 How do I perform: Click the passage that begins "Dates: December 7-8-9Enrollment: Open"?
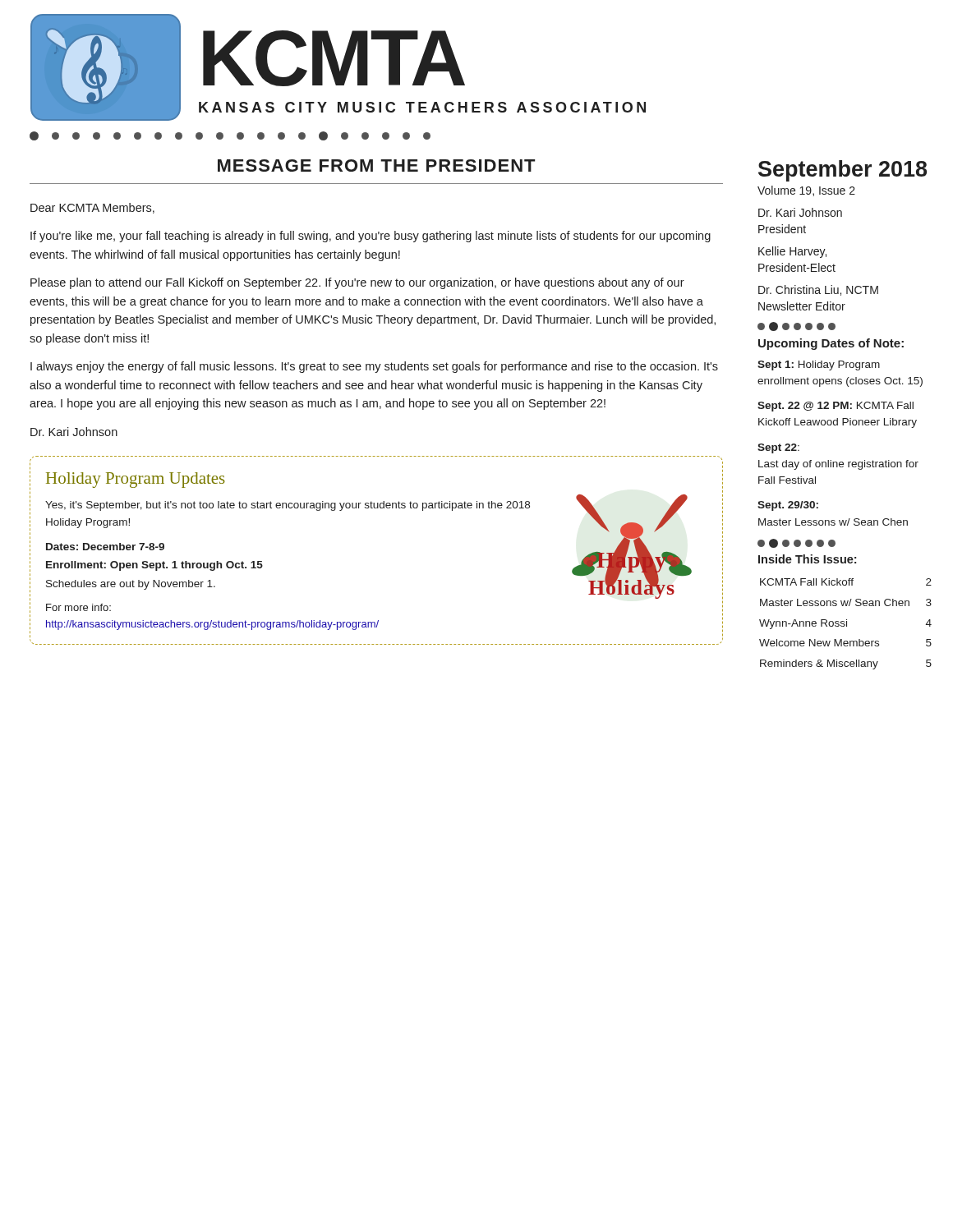154,565
